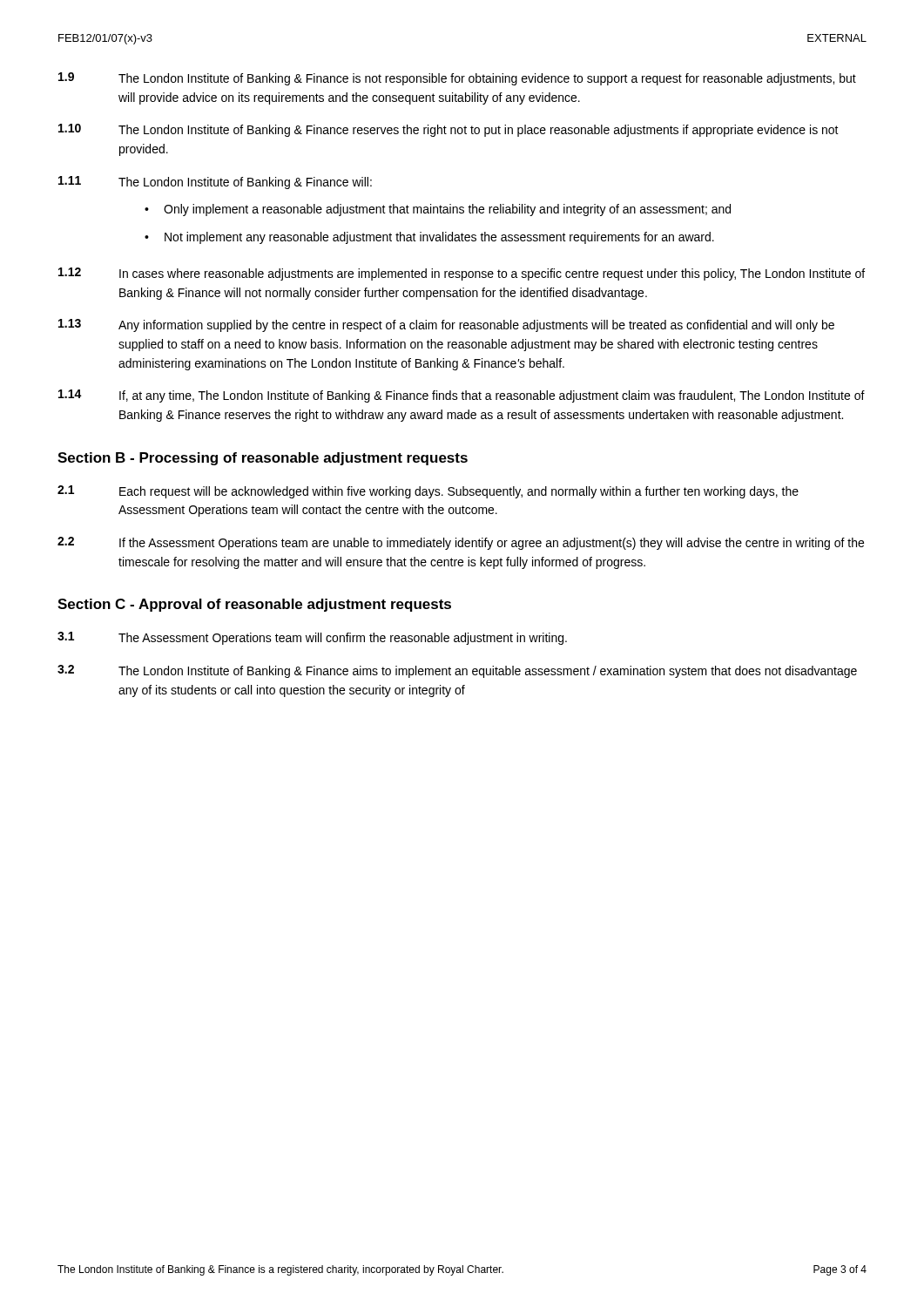The width and height of the screenshot is (924, 1307).
Task: Locate the text starting "11 The London Institute"
Action: click(462, 215)
